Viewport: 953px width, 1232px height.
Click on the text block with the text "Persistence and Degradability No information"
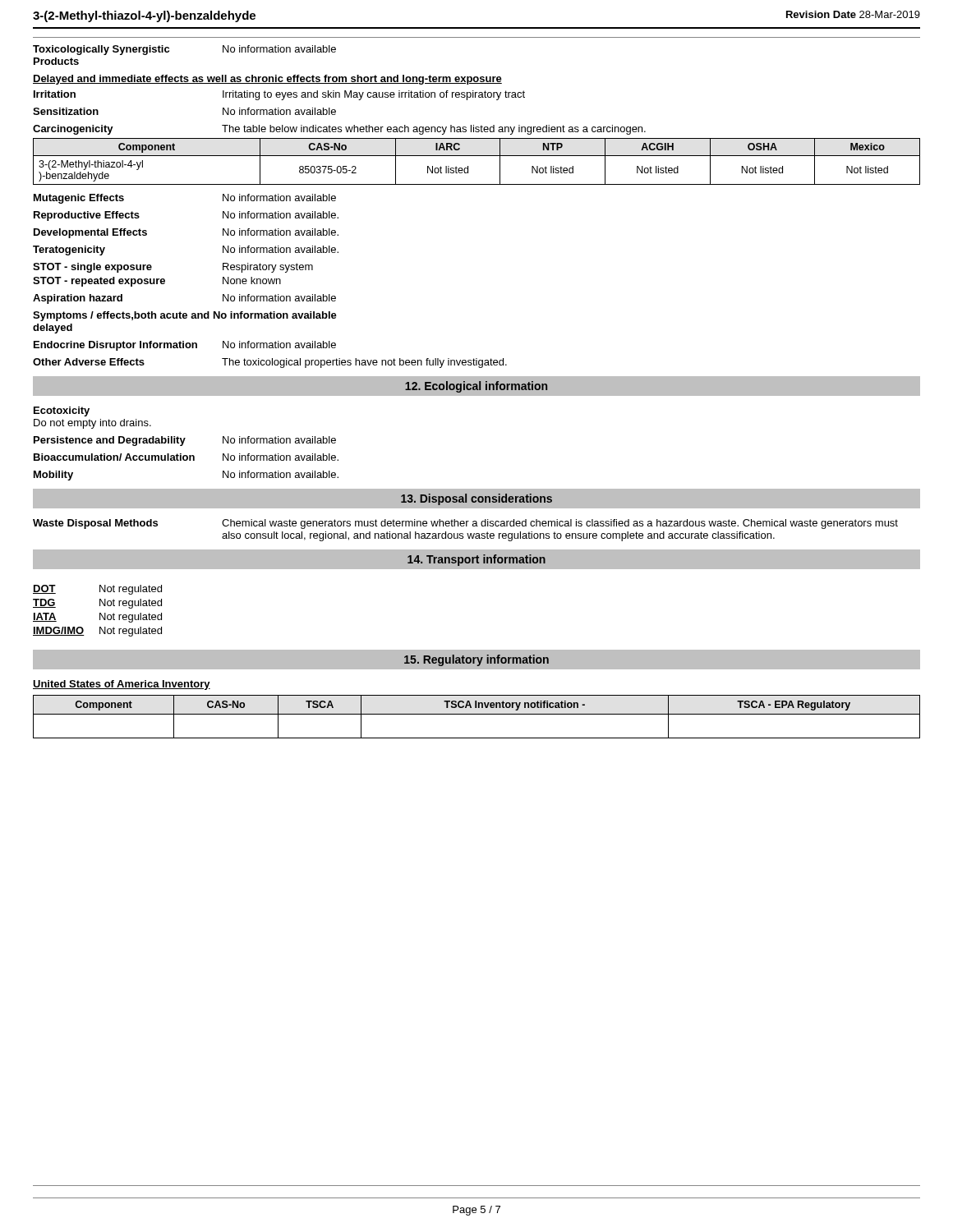point(185,441)
